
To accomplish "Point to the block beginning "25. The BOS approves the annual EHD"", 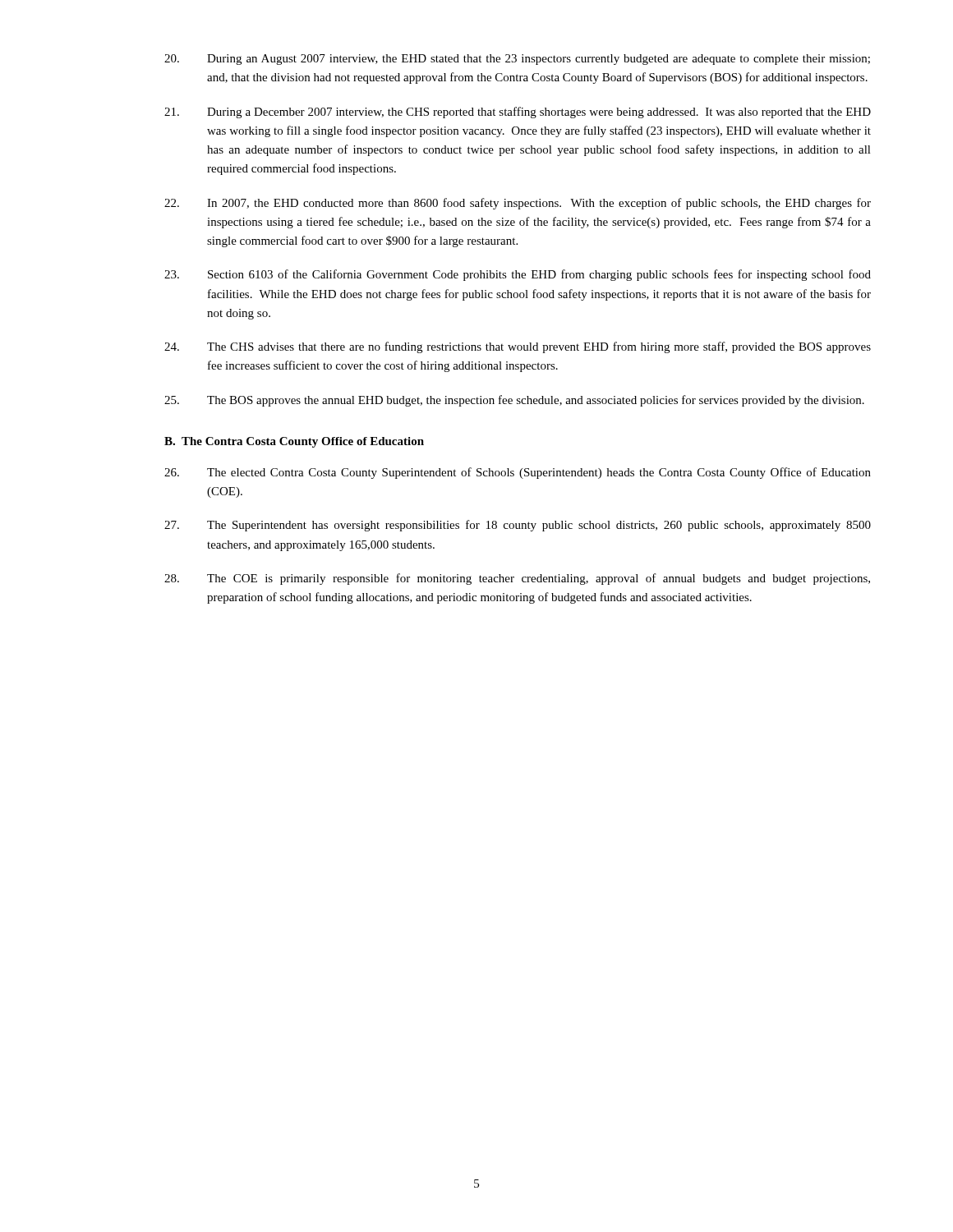I will click(x=518, y=400).
